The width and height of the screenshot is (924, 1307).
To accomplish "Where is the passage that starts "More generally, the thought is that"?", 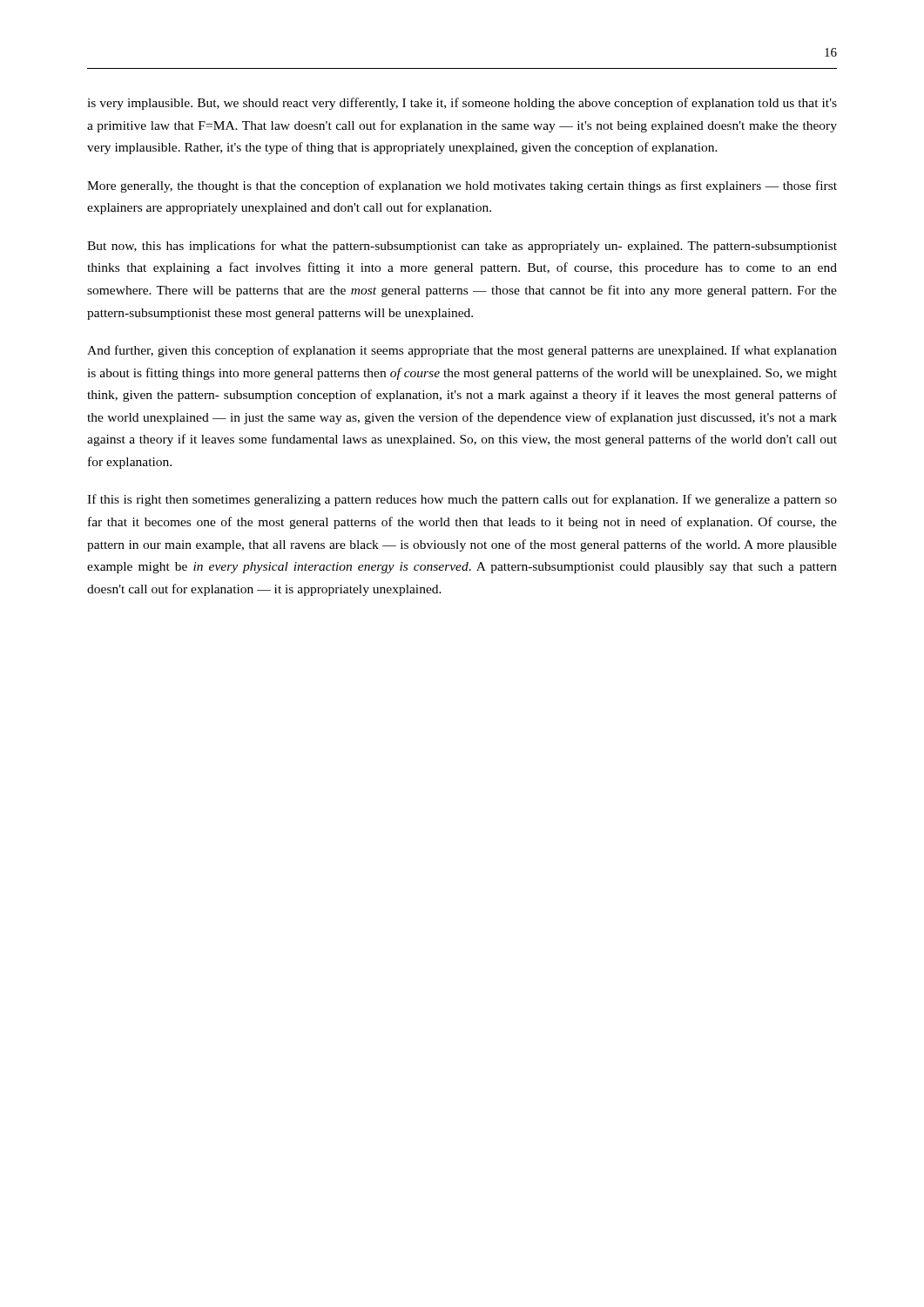I will pyautogui.click(x=462, y=196).
